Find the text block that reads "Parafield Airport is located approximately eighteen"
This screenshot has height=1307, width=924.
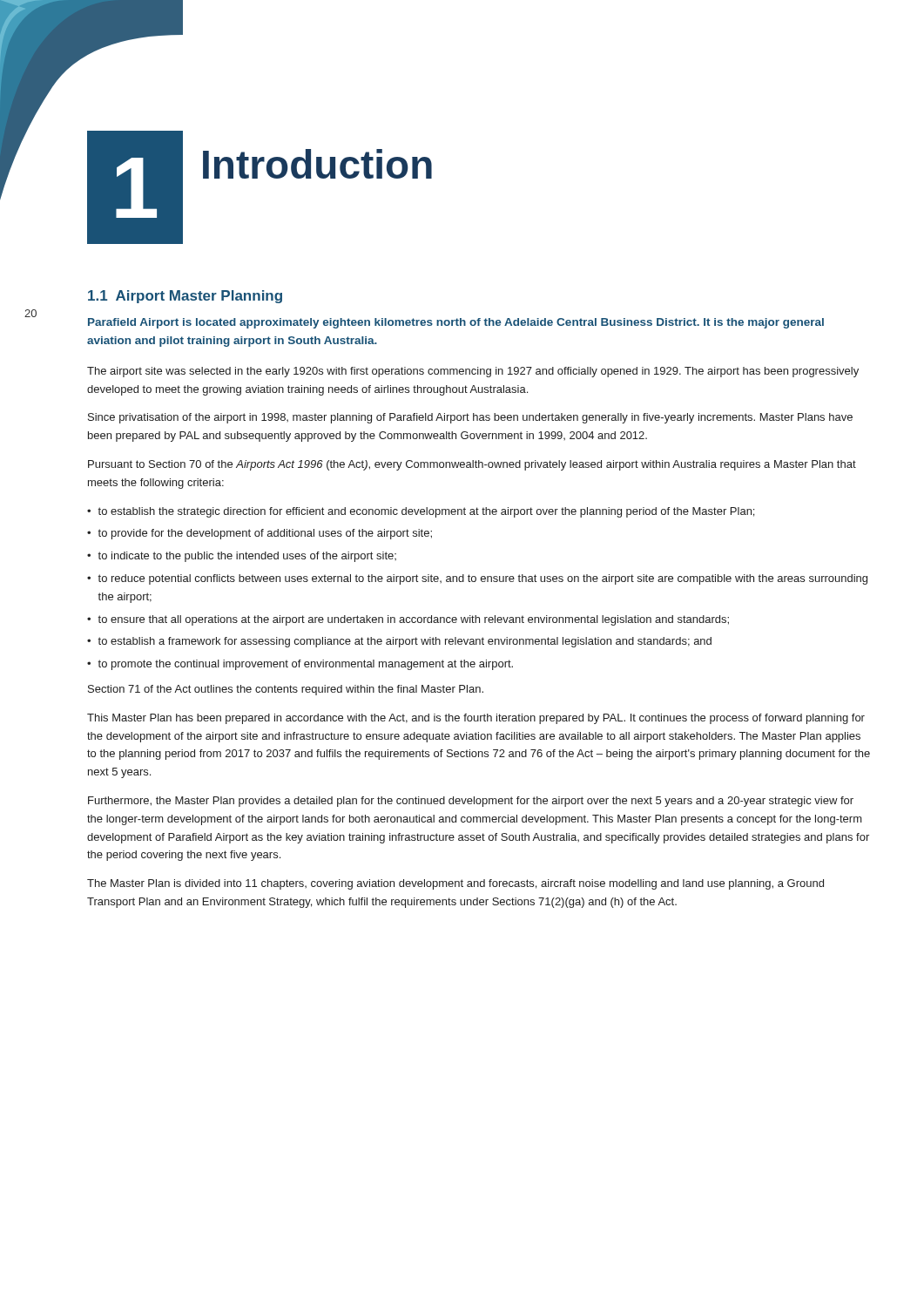click(x=456, y=331)
